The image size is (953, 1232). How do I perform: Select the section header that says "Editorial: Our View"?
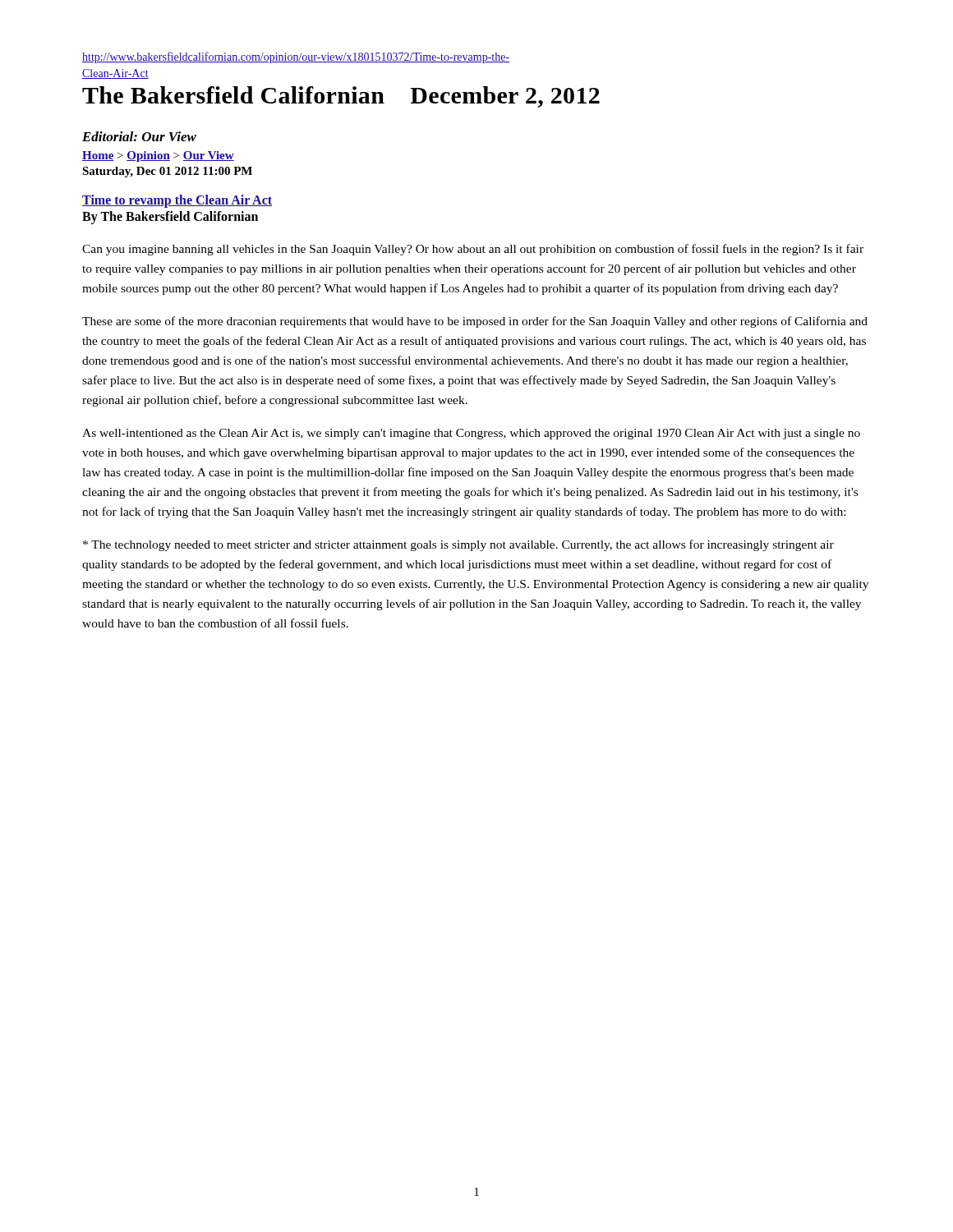pos(139,136)
